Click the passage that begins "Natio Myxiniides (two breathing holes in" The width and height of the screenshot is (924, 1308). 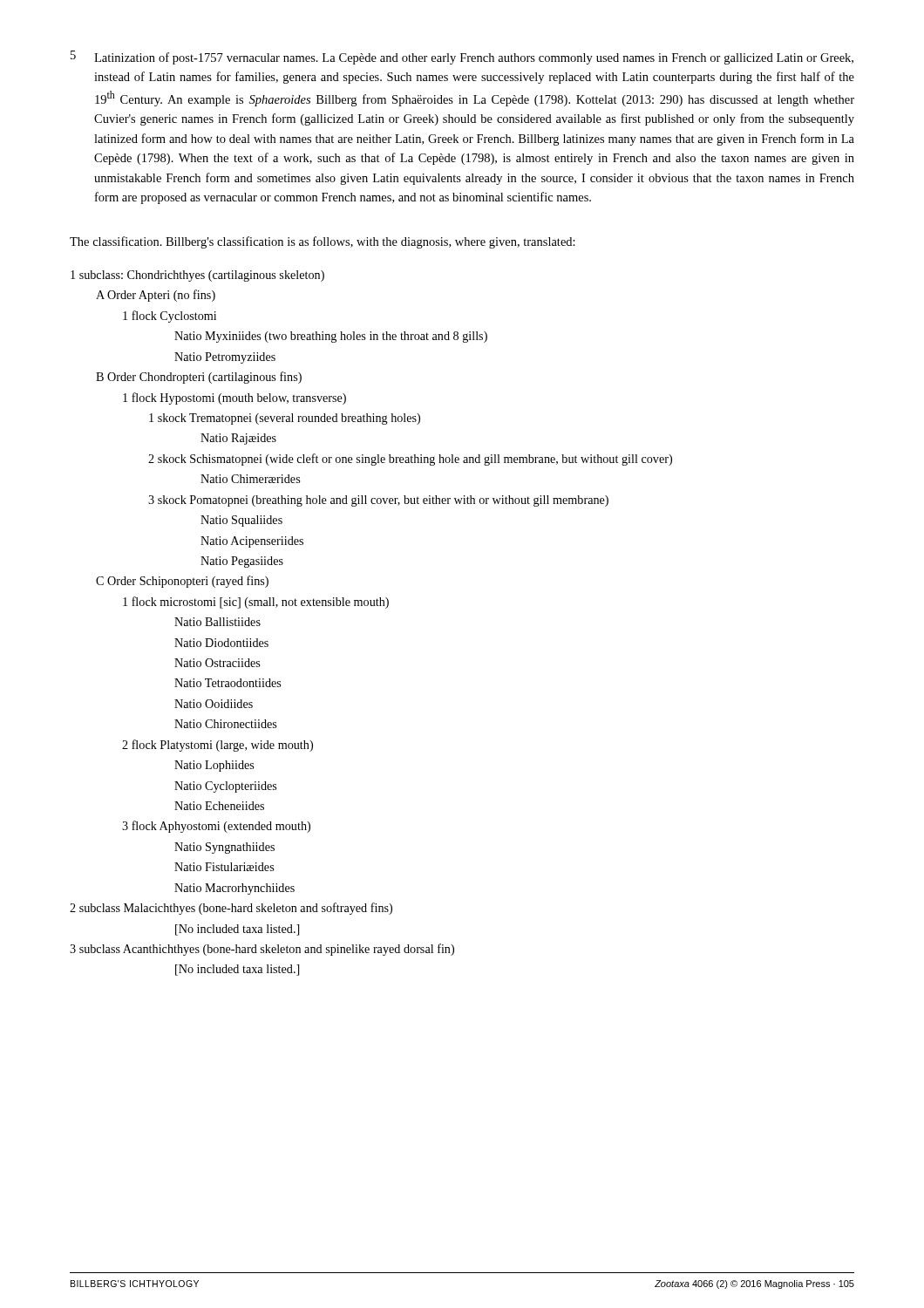click(x=331, y=336)
